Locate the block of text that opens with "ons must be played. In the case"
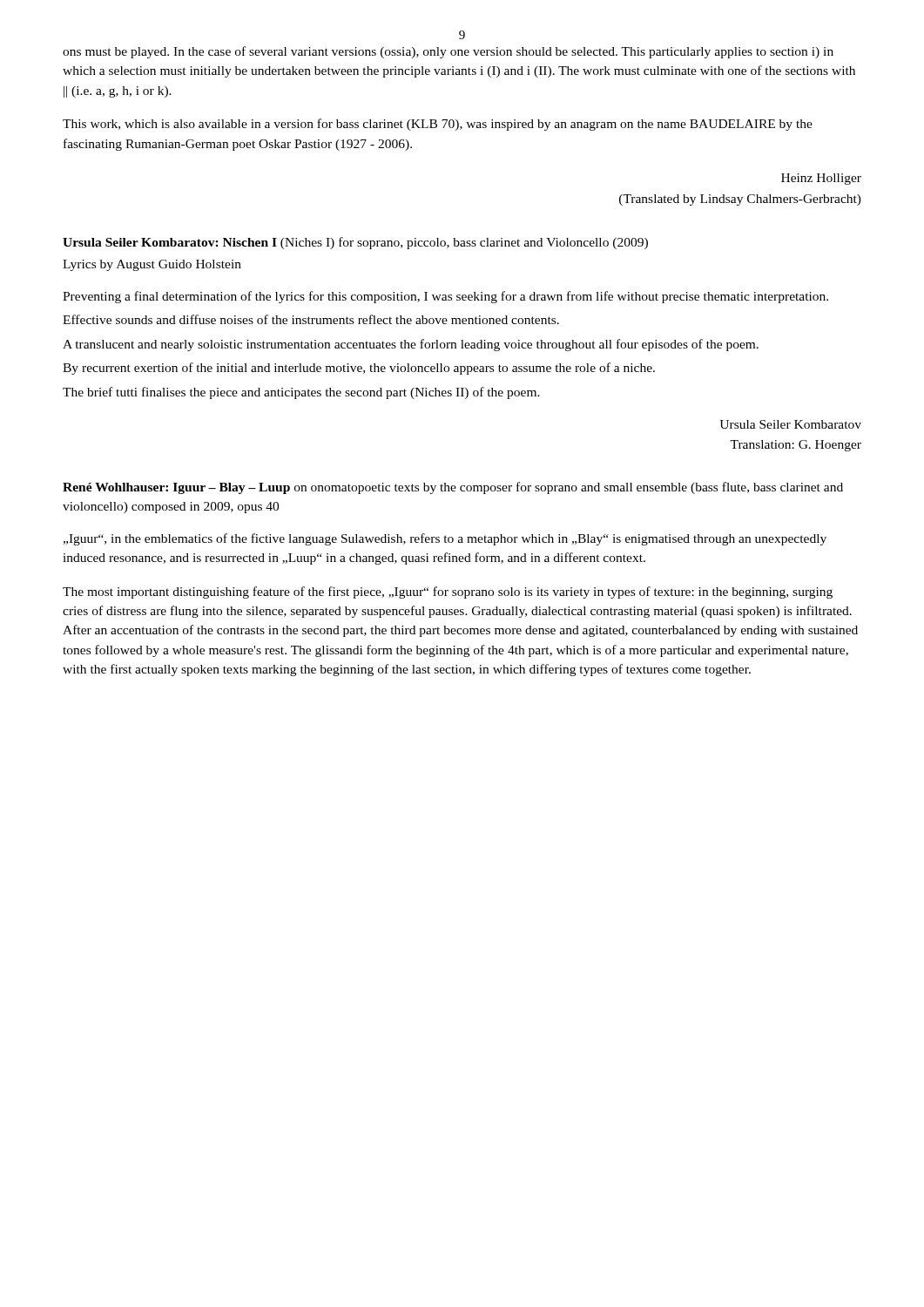This screenshot has height=1307, width=924. 459,71
